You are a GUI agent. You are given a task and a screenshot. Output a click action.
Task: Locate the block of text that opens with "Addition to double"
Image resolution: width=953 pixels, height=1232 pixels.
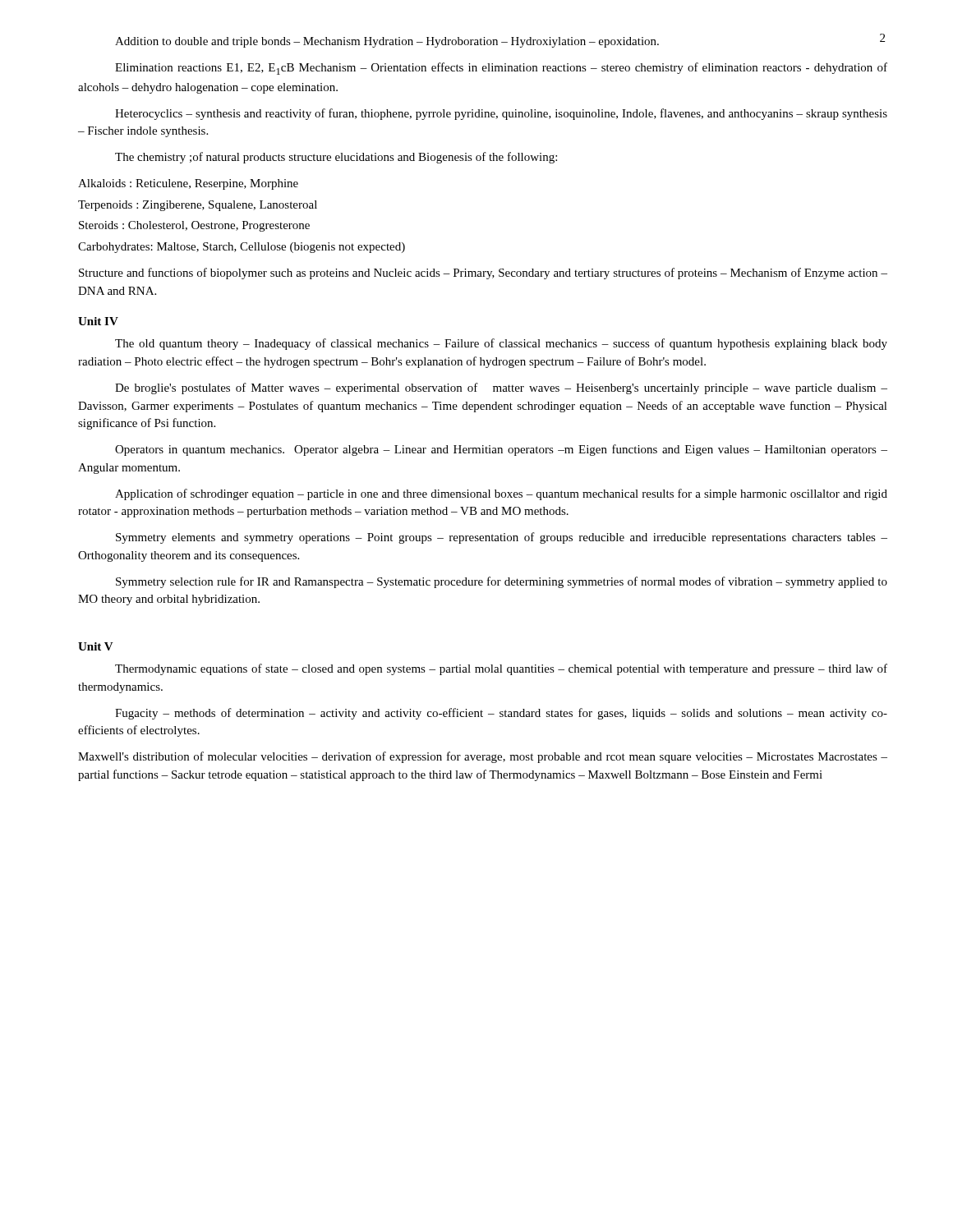pos(387,41)
